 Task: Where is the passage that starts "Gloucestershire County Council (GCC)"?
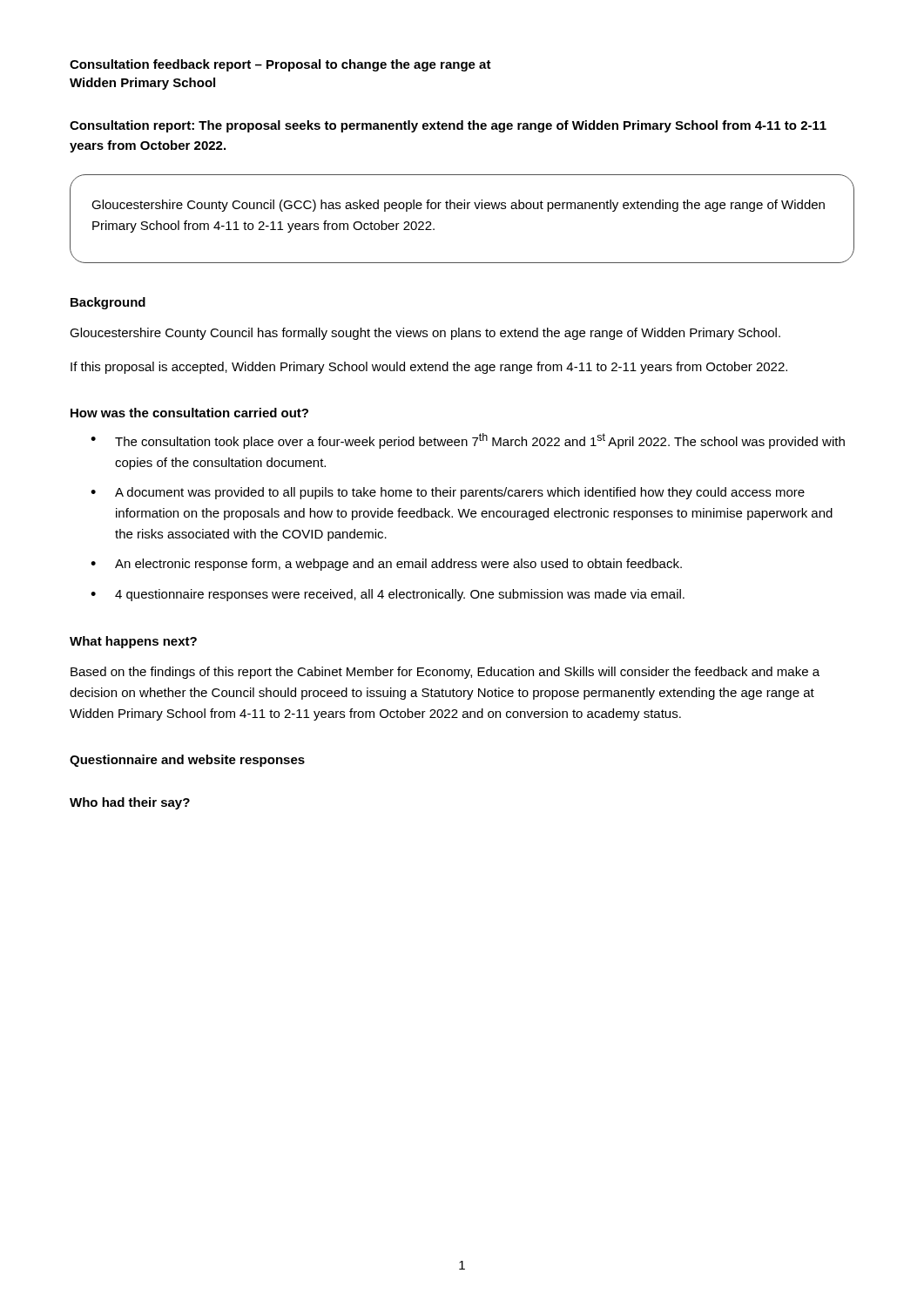pyautogui.click(x=462, y=219)
